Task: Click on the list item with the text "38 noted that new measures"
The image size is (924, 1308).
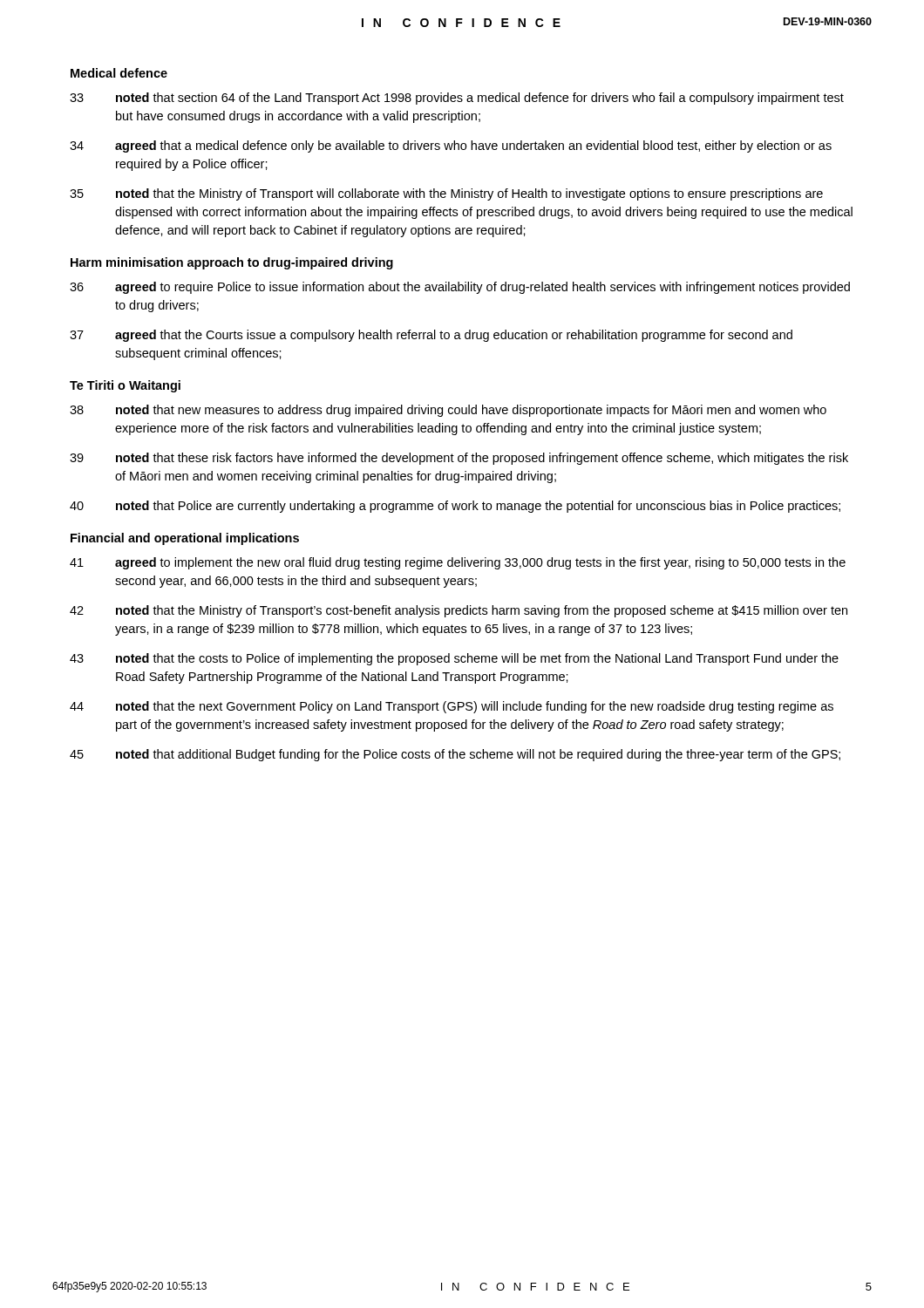Action: (462, 420)
